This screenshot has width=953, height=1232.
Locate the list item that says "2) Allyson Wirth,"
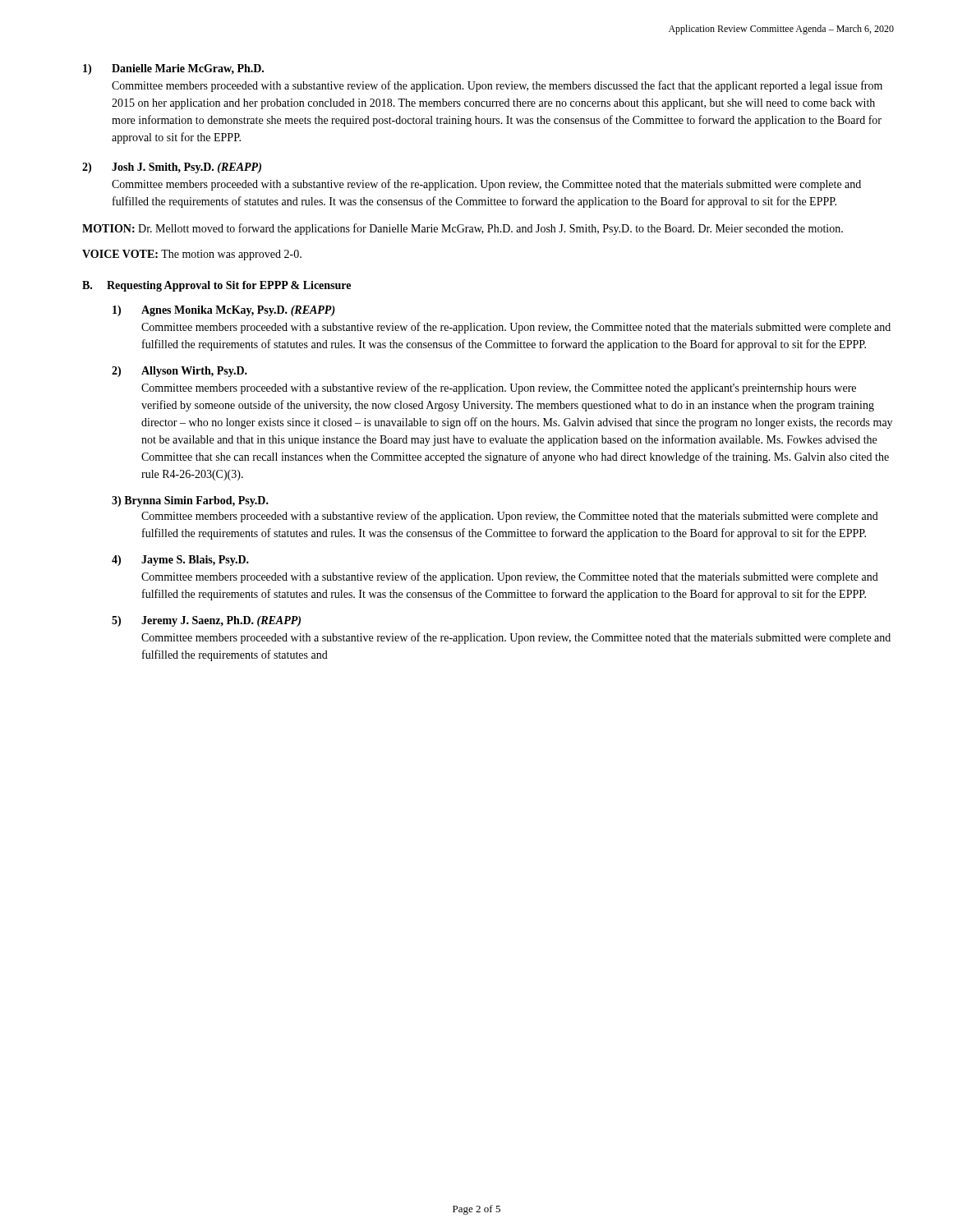pyautogui.click(x=179, y=371)
